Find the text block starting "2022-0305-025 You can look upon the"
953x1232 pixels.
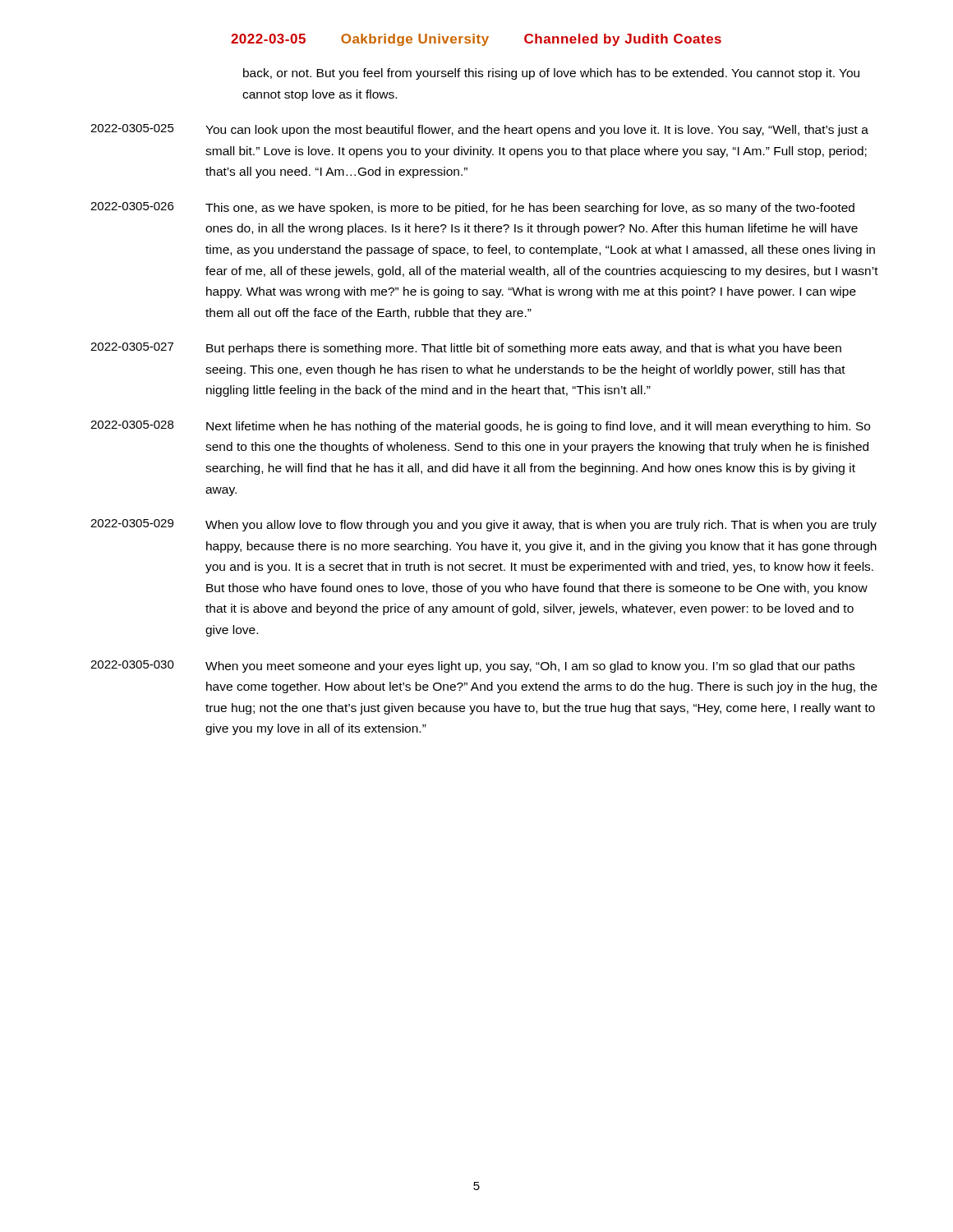(x=485, y=151)
